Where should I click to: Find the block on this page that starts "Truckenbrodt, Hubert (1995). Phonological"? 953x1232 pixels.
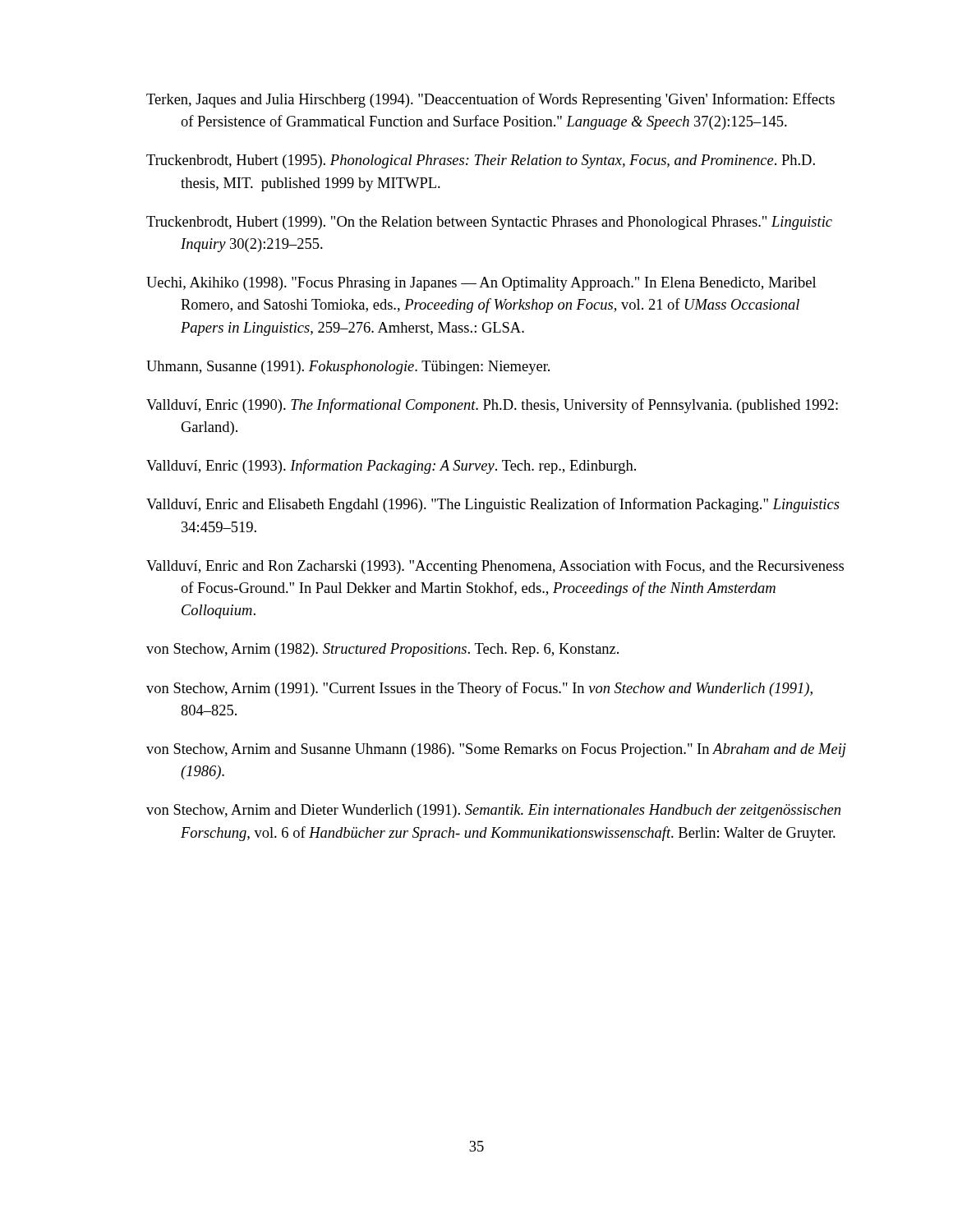point(481,172)
